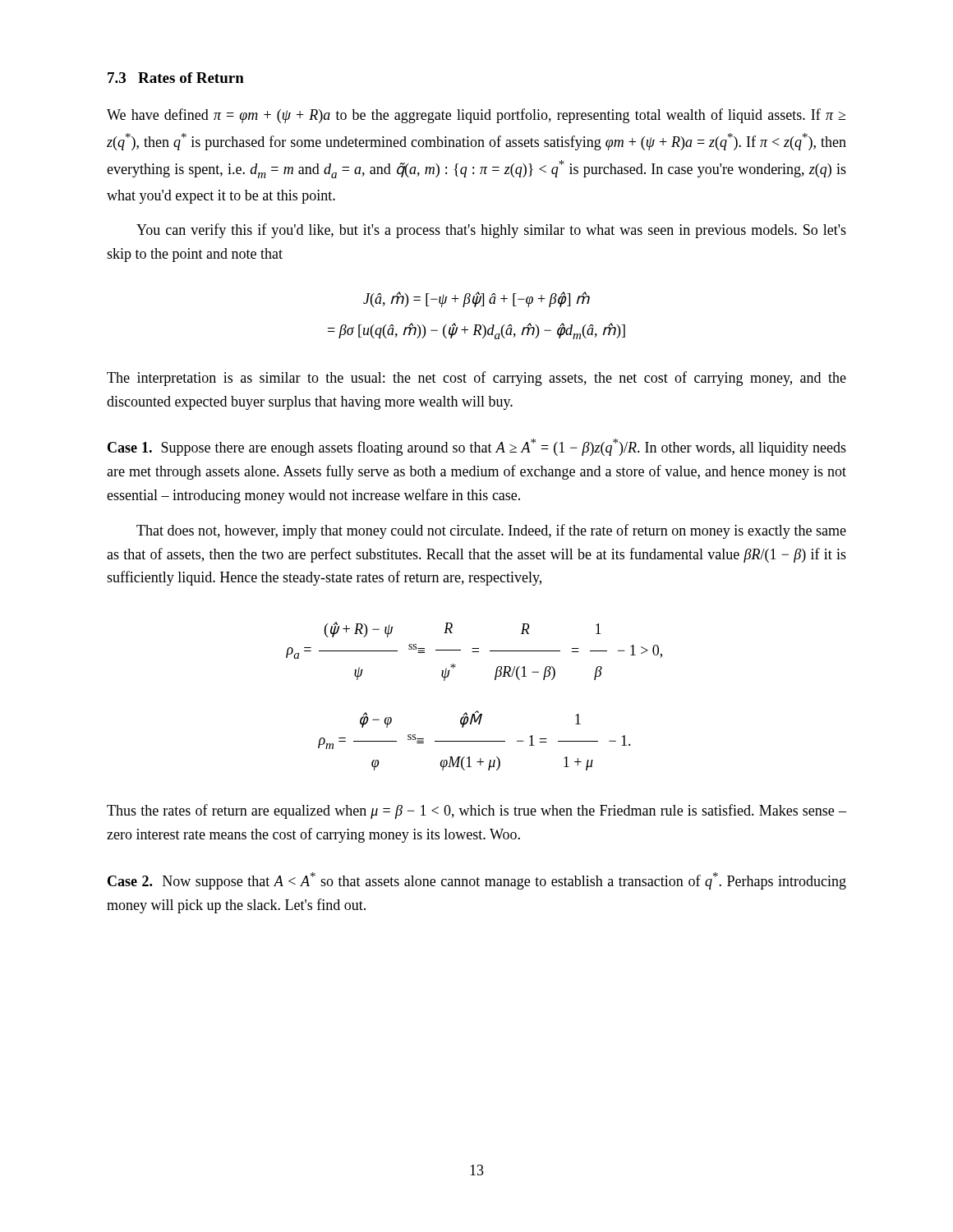The image size is (953, 1232).
Task: Select the text block that reads "Case 2. Now suppose that A < A*"
Action: click(476, 891)
